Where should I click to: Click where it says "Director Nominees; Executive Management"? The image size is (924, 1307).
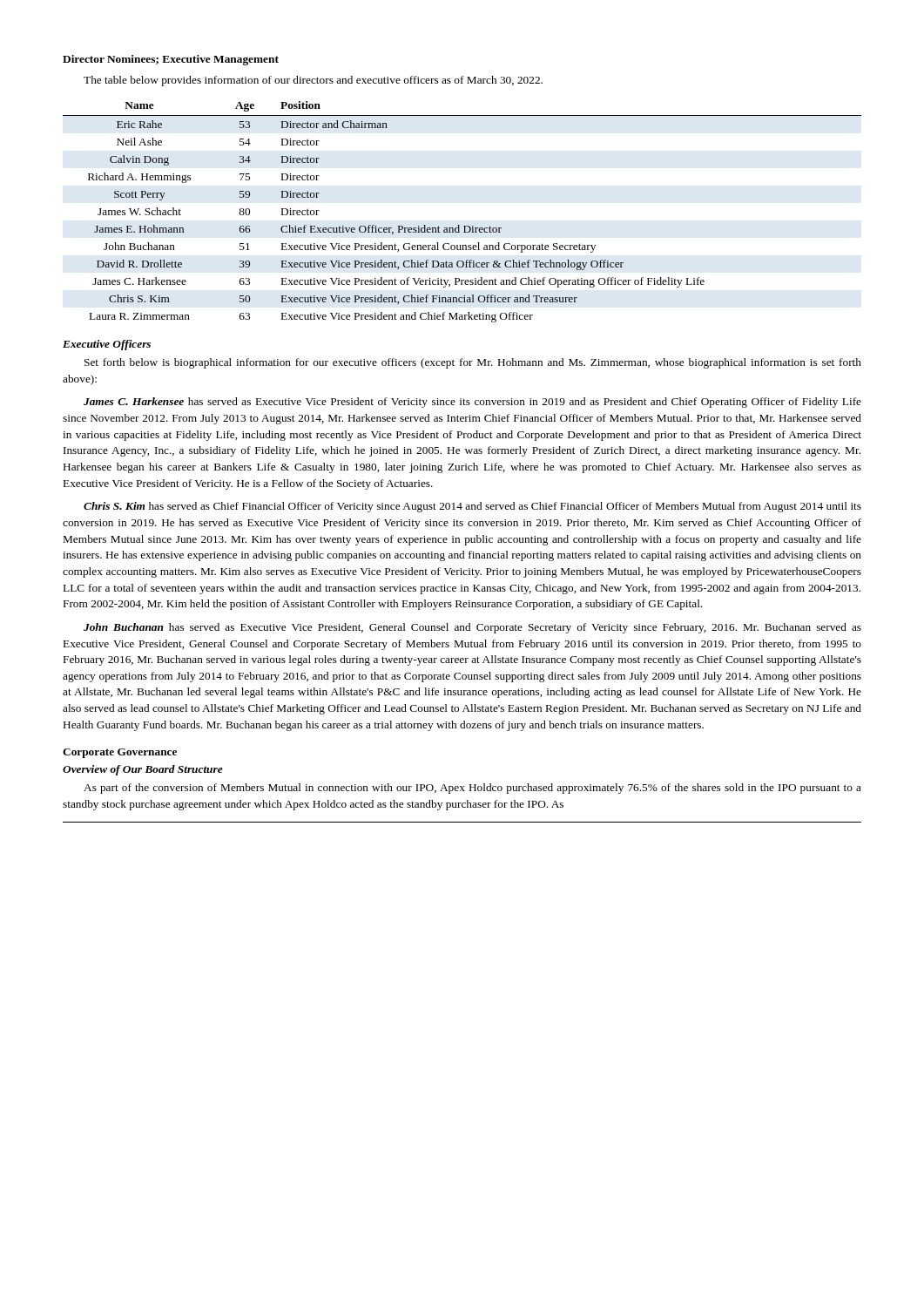pos(171,59)
